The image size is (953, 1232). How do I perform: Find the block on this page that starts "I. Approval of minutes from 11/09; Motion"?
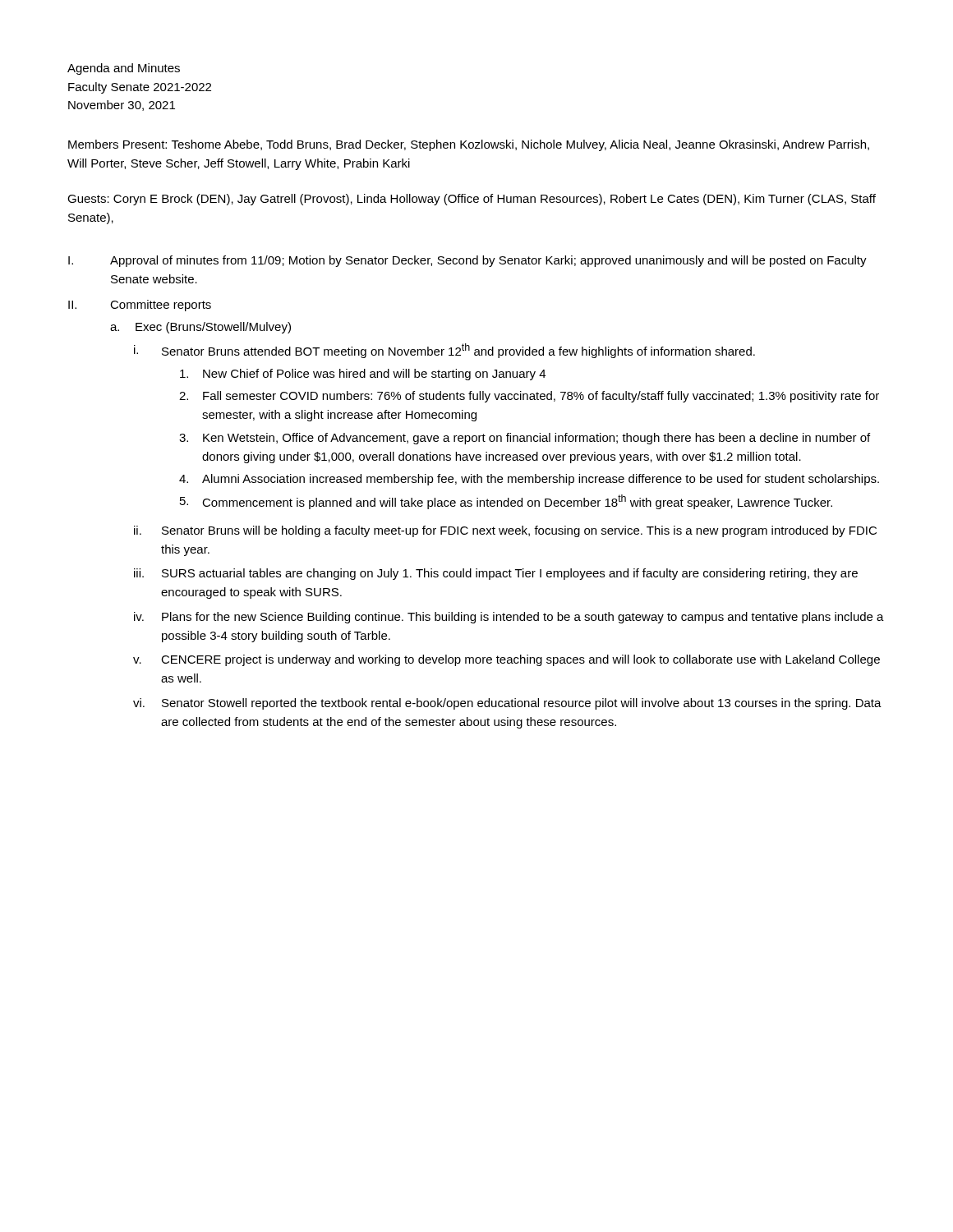coord(476,269)
